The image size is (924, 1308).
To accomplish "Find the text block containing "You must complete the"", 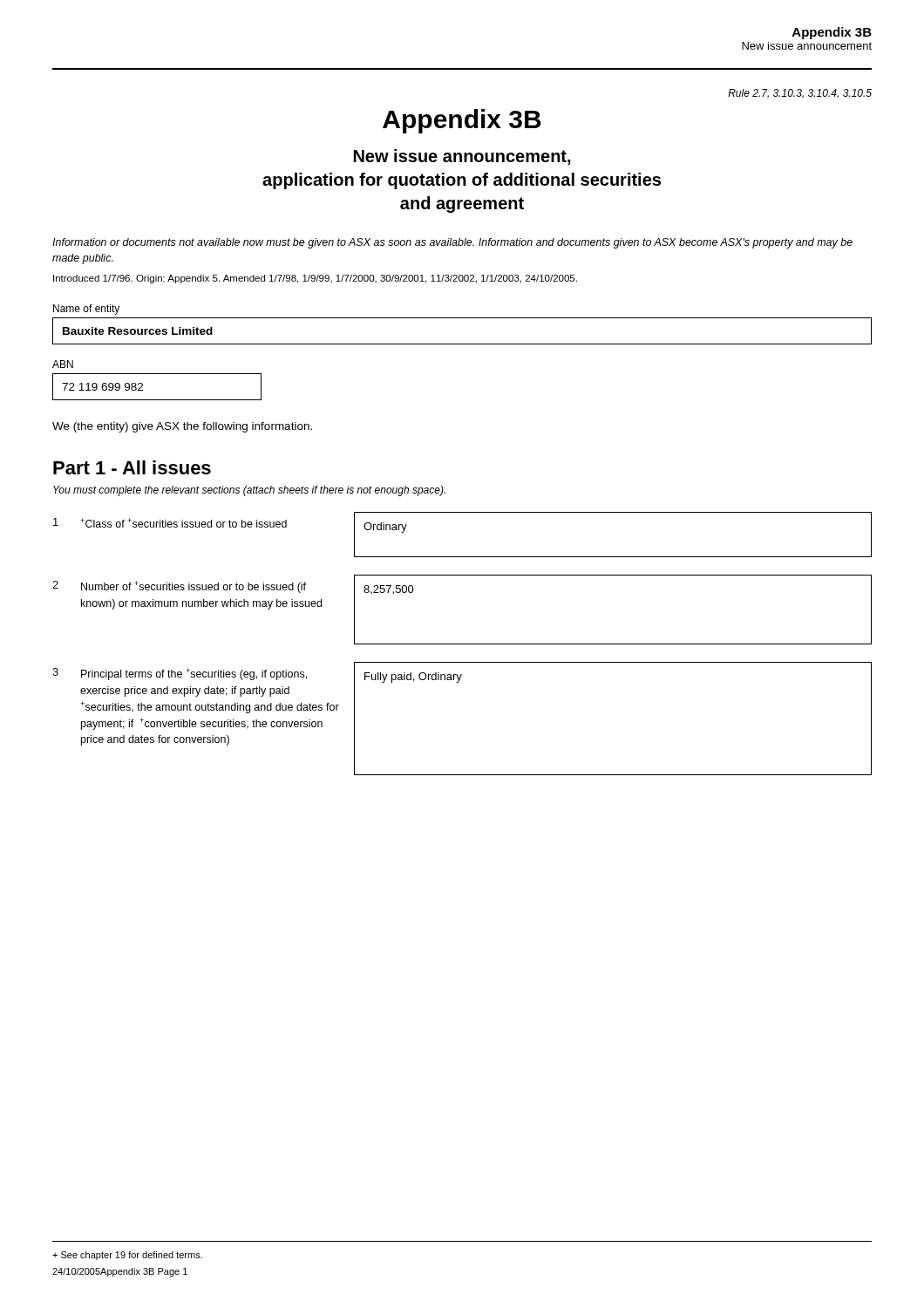I will click(249, 490).
